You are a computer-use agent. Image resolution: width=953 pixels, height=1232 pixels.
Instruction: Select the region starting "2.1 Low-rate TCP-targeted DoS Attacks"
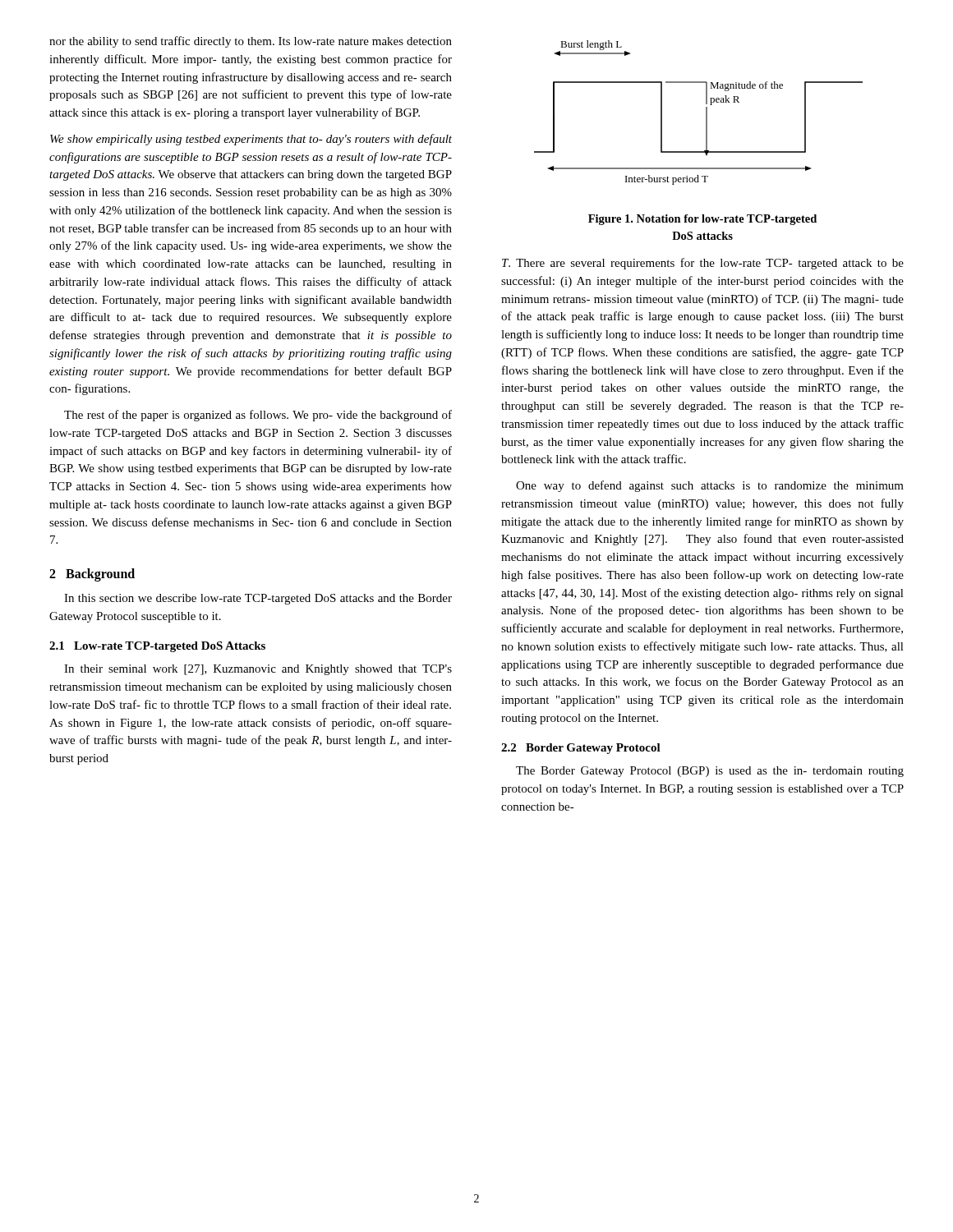251,646
